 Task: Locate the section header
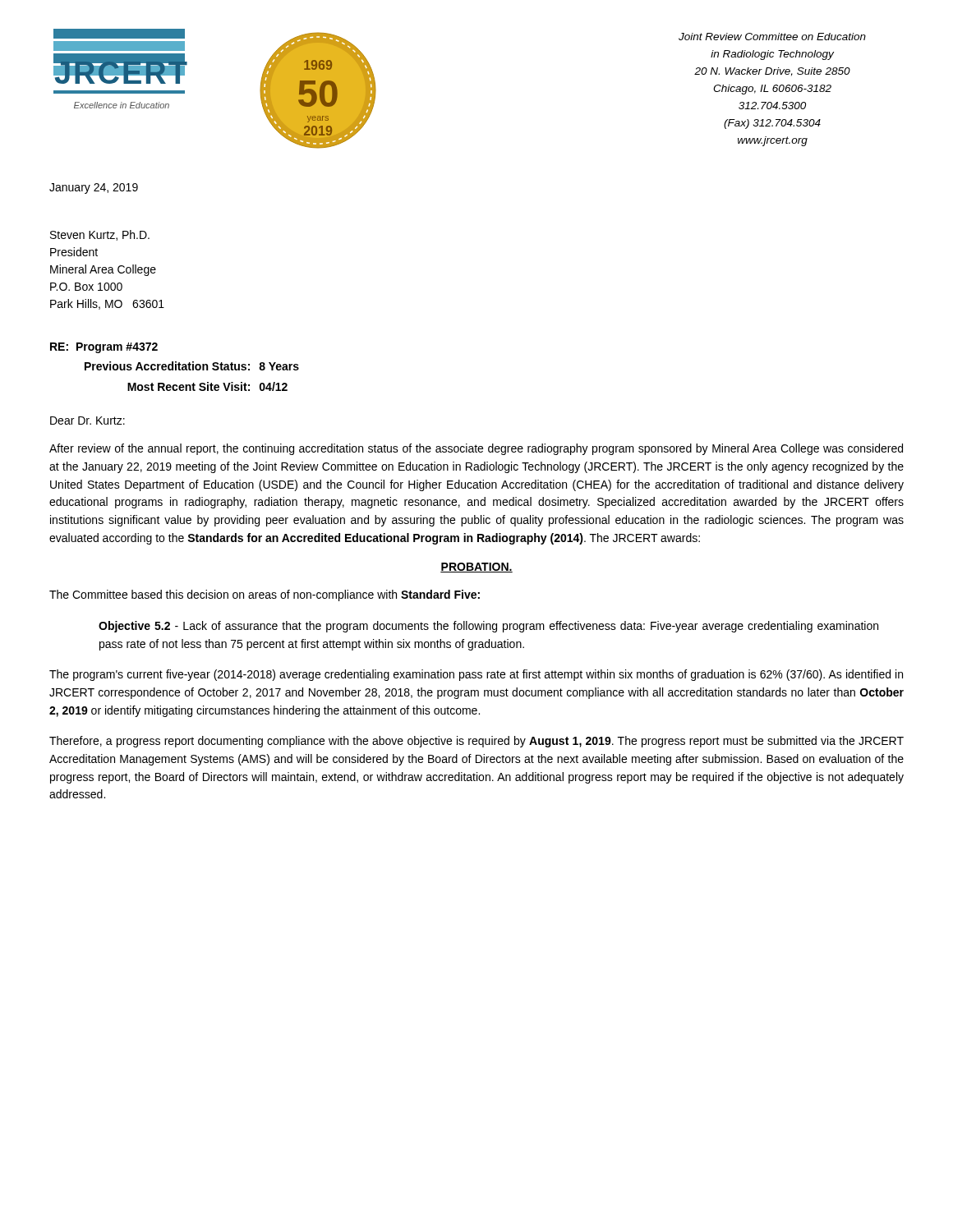pyautogui.click(x=476, y=567)
